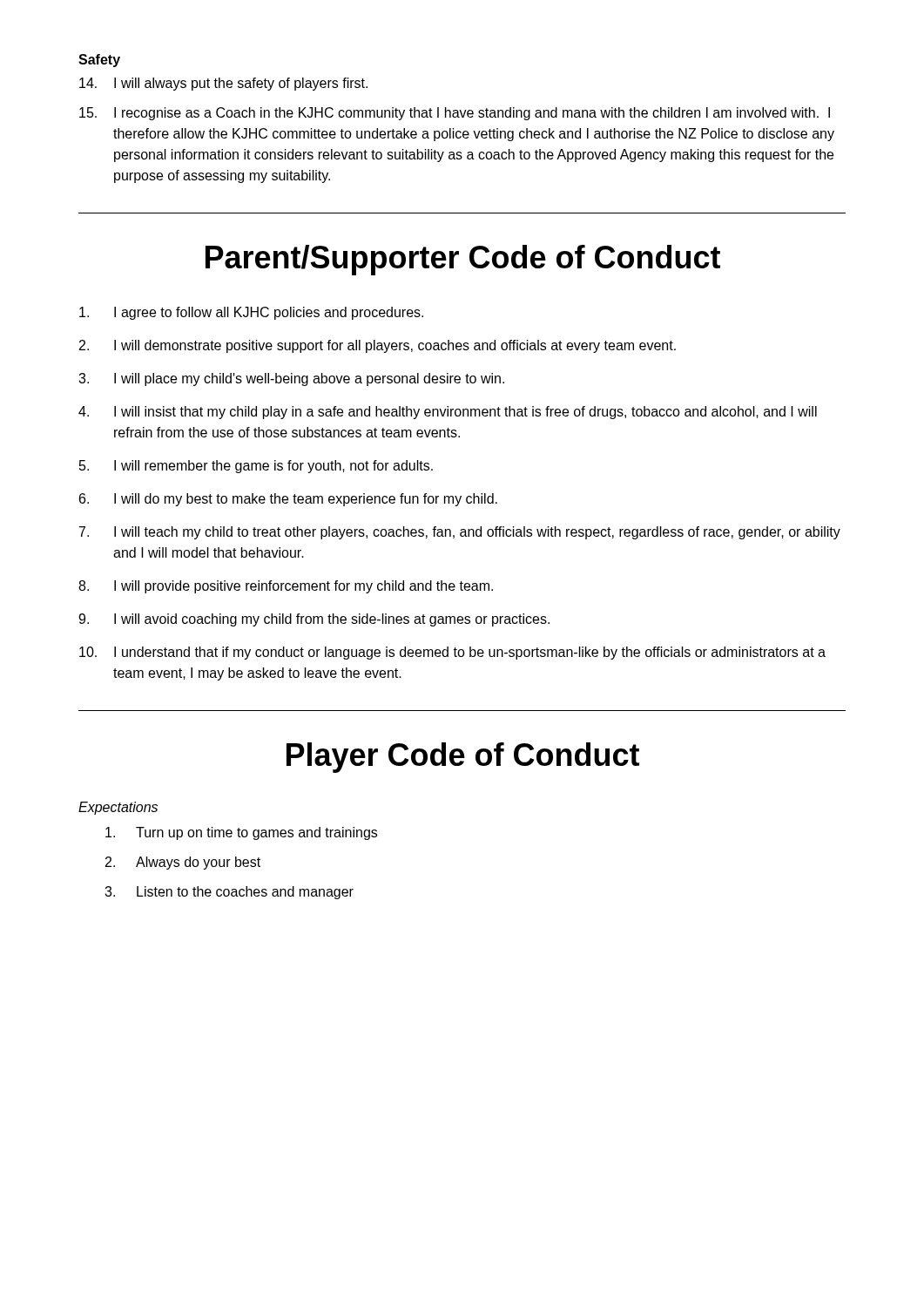Navigate to the text block starting "I agree to follow all KJHC"
The width and height of the screenshot is (924, 1307).
click(251, 313)
